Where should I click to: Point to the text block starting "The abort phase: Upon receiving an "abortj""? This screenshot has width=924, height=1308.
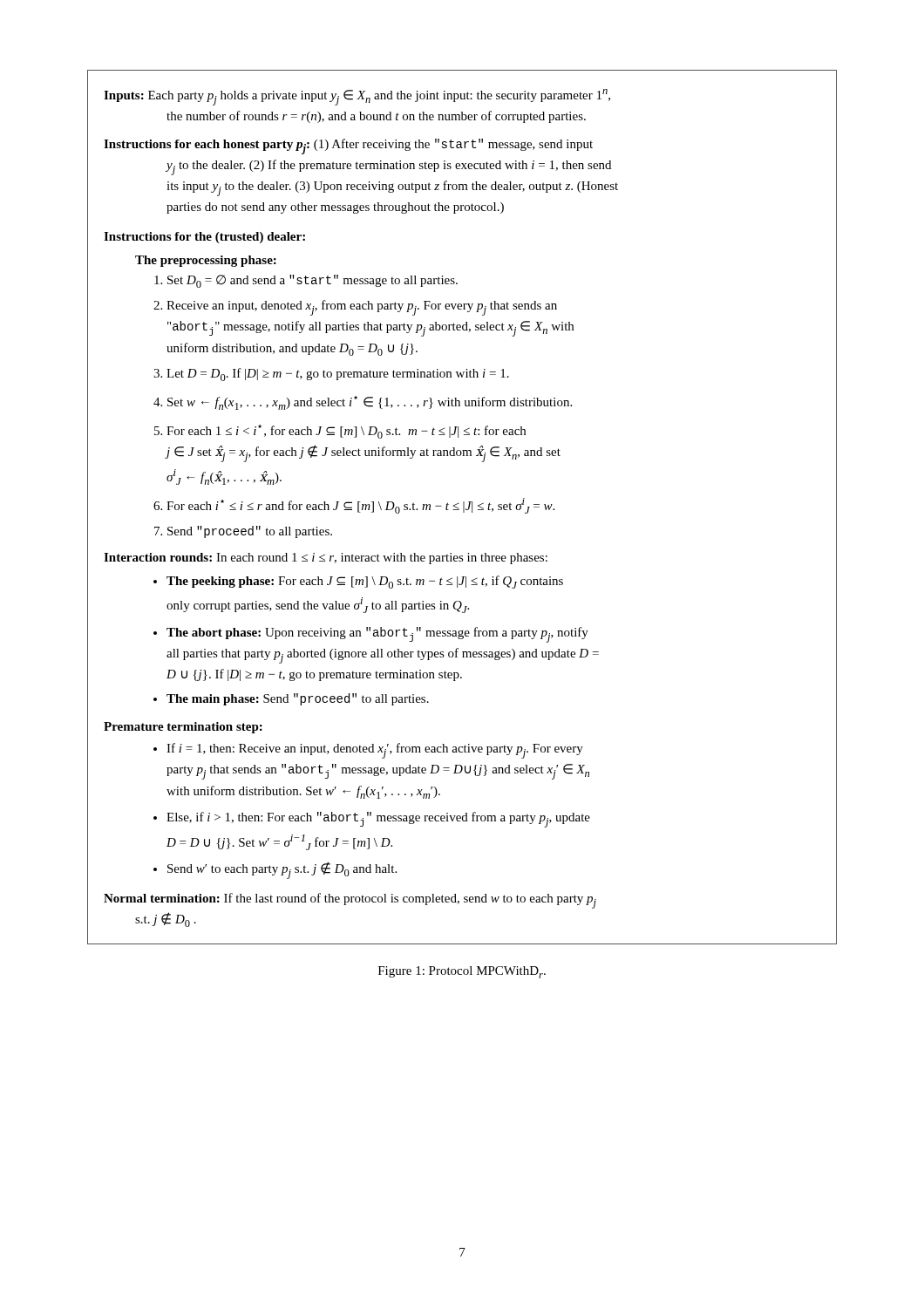383,653
